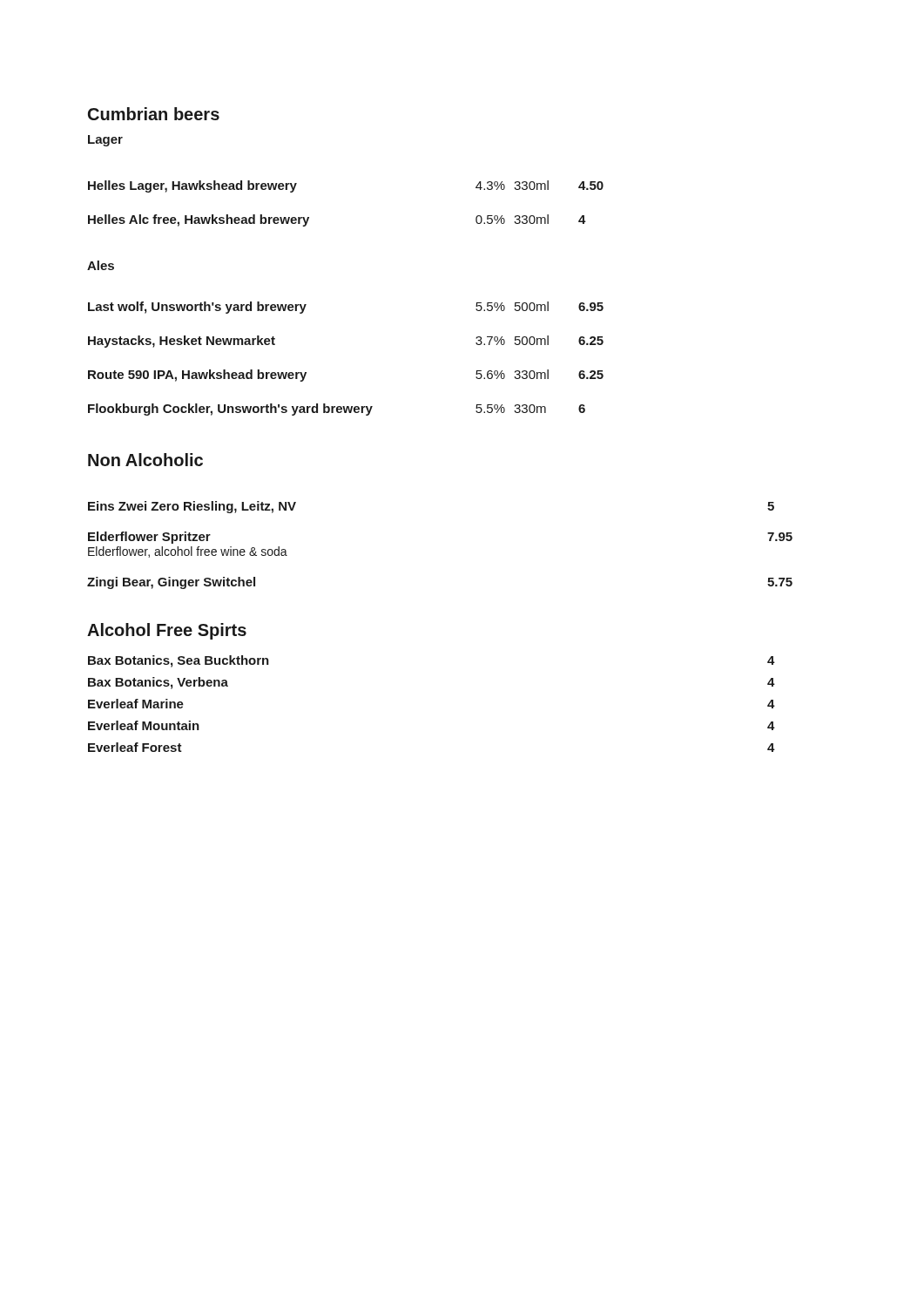924x1307 pixels.
Task: Find the block on this page that starts "Last wolf, Unsworth's yard"
Action: coord(200,307)
